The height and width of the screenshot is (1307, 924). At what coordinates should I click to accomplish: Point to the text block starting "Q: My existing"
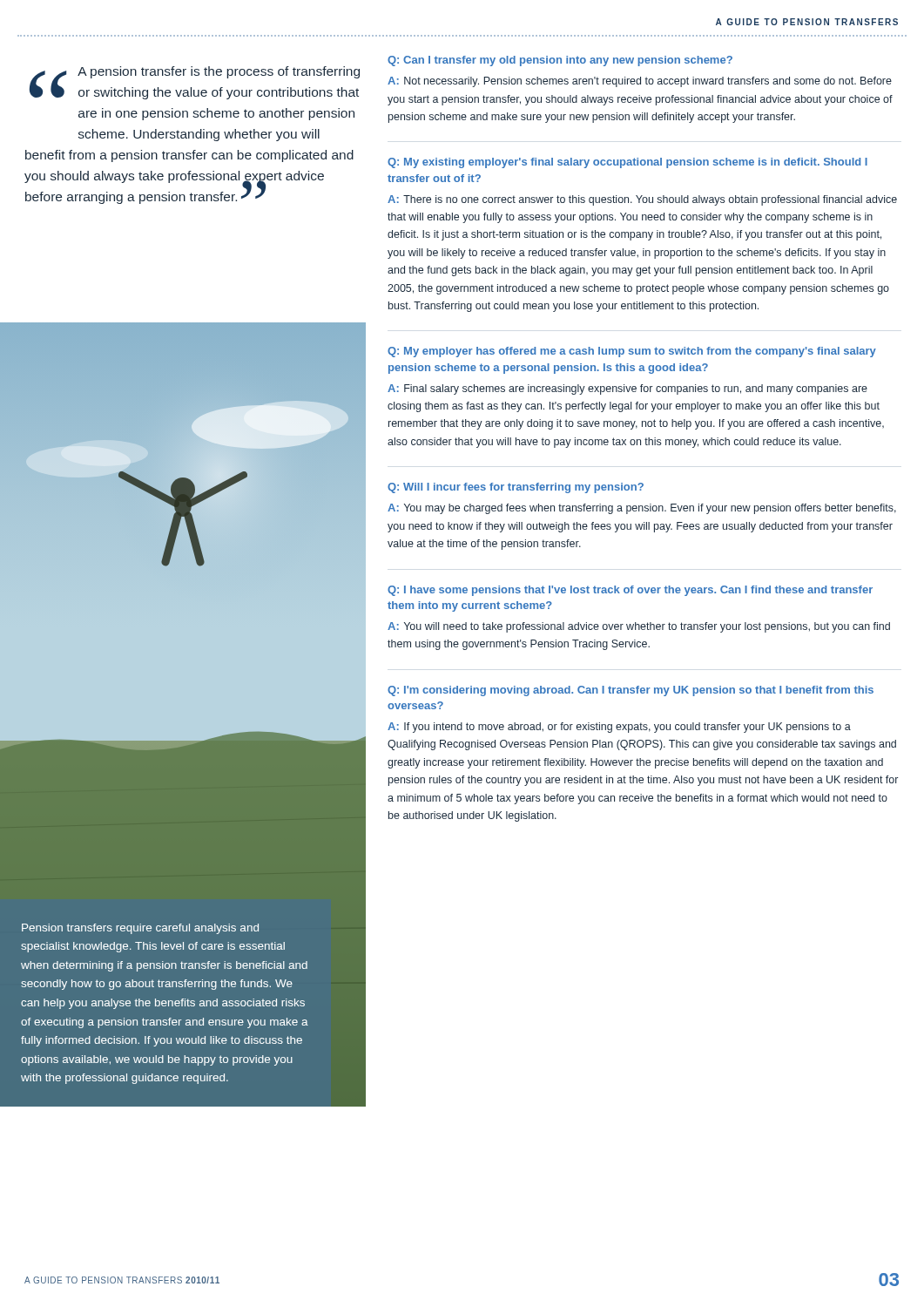click(644, 235)
